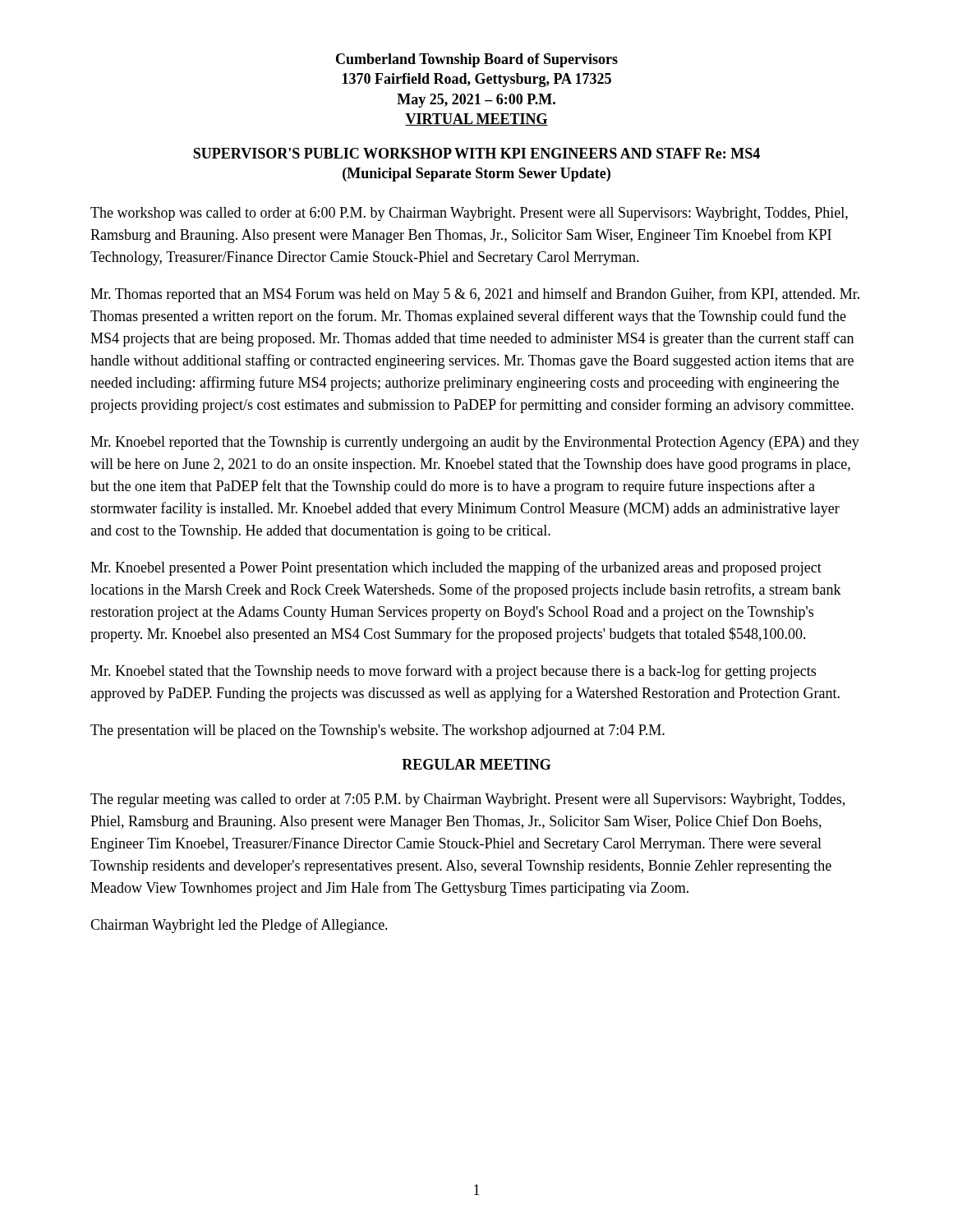Screen dimensions: 1232x953
Task: Navigate to the element starting "Mr. Knoebel presented a"
Action: 466,601
